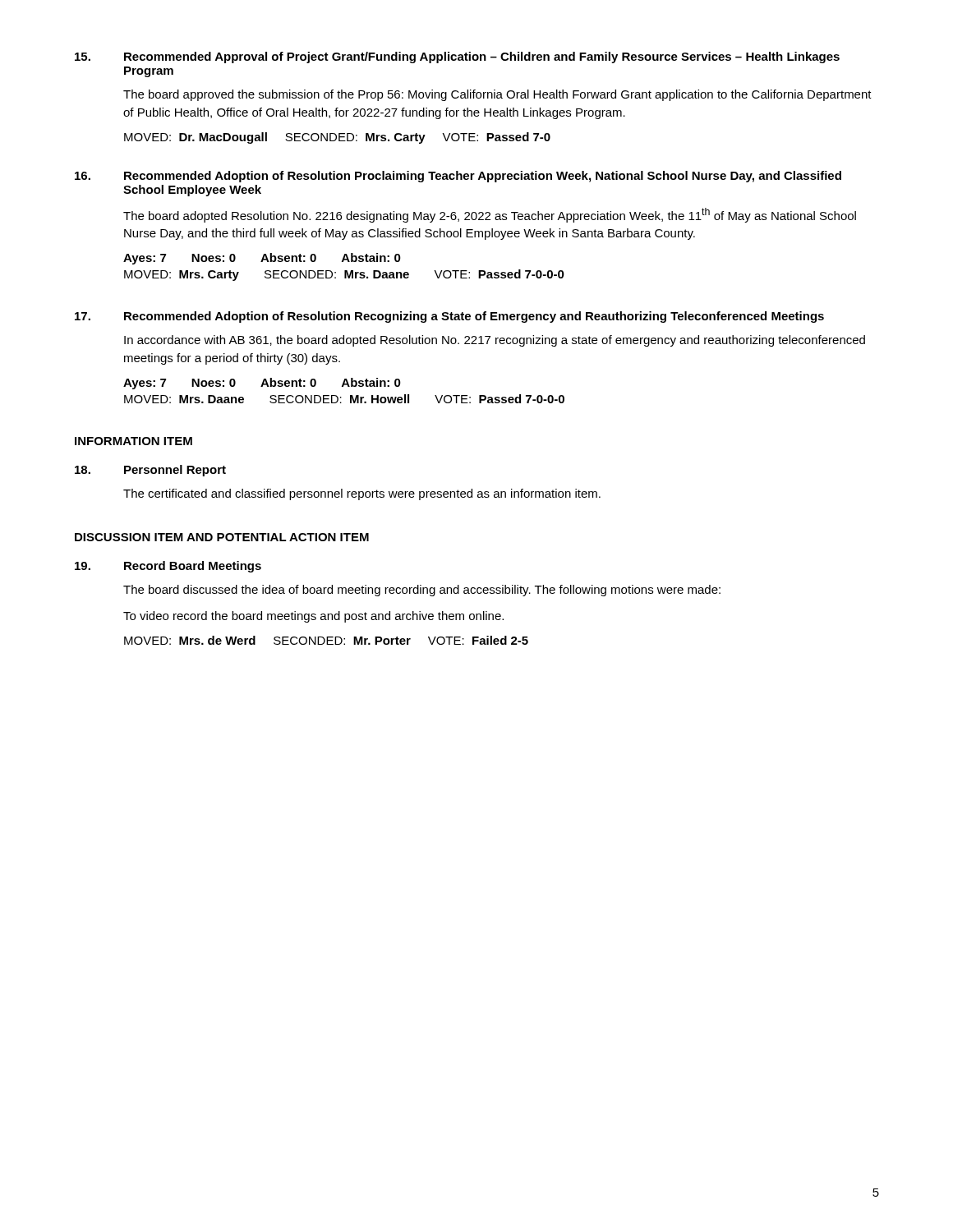The height and width of the screenshot is (1232, 953).
Task: Click on the text starting "MOVED: Dr. MacDougall SECONDED: Mrs. Carty VOTE:"
Action: coord(337,136)
